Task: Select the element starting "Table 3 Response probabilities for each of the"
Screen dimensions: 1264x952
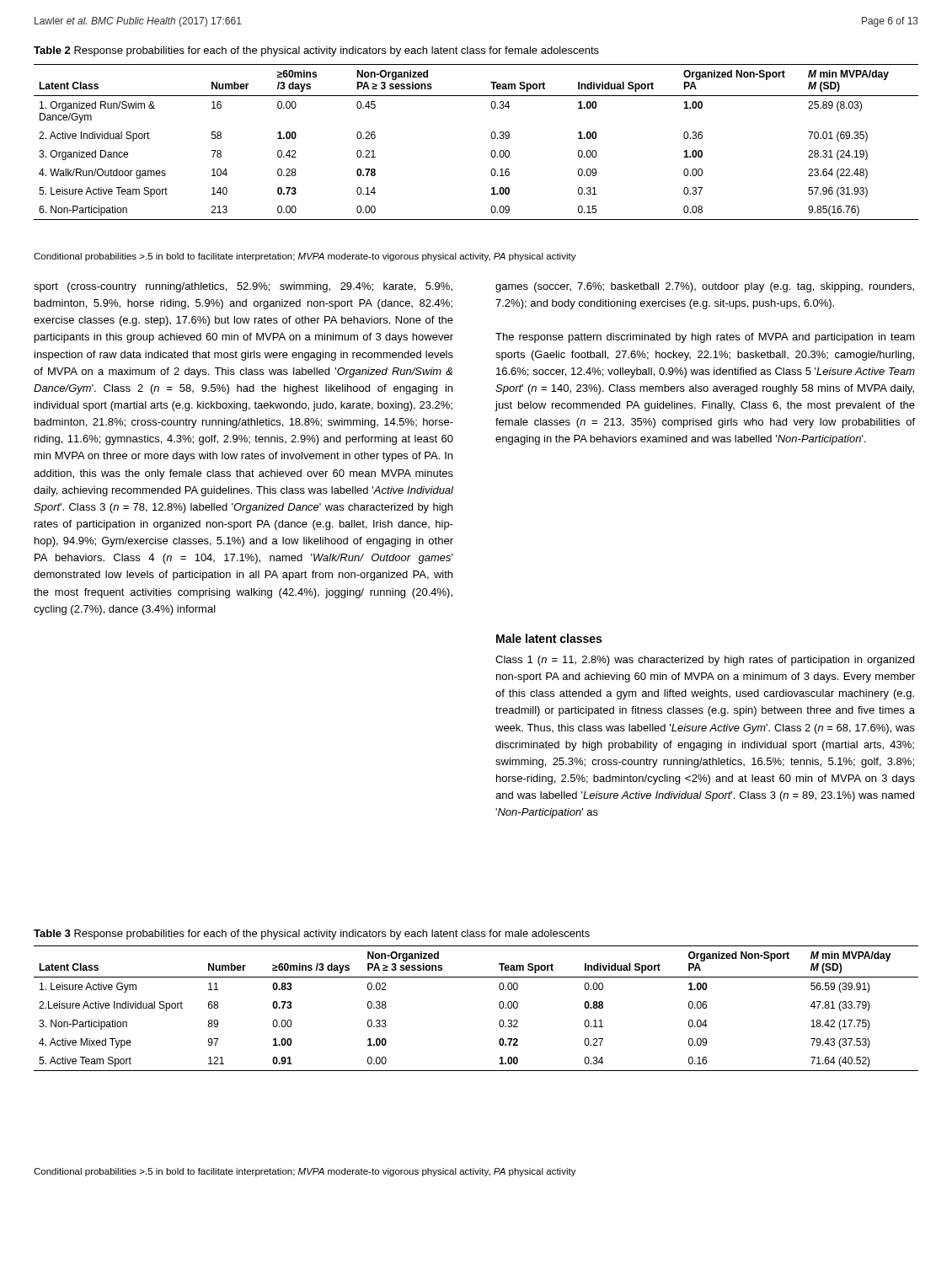Action: click(312, 933)
